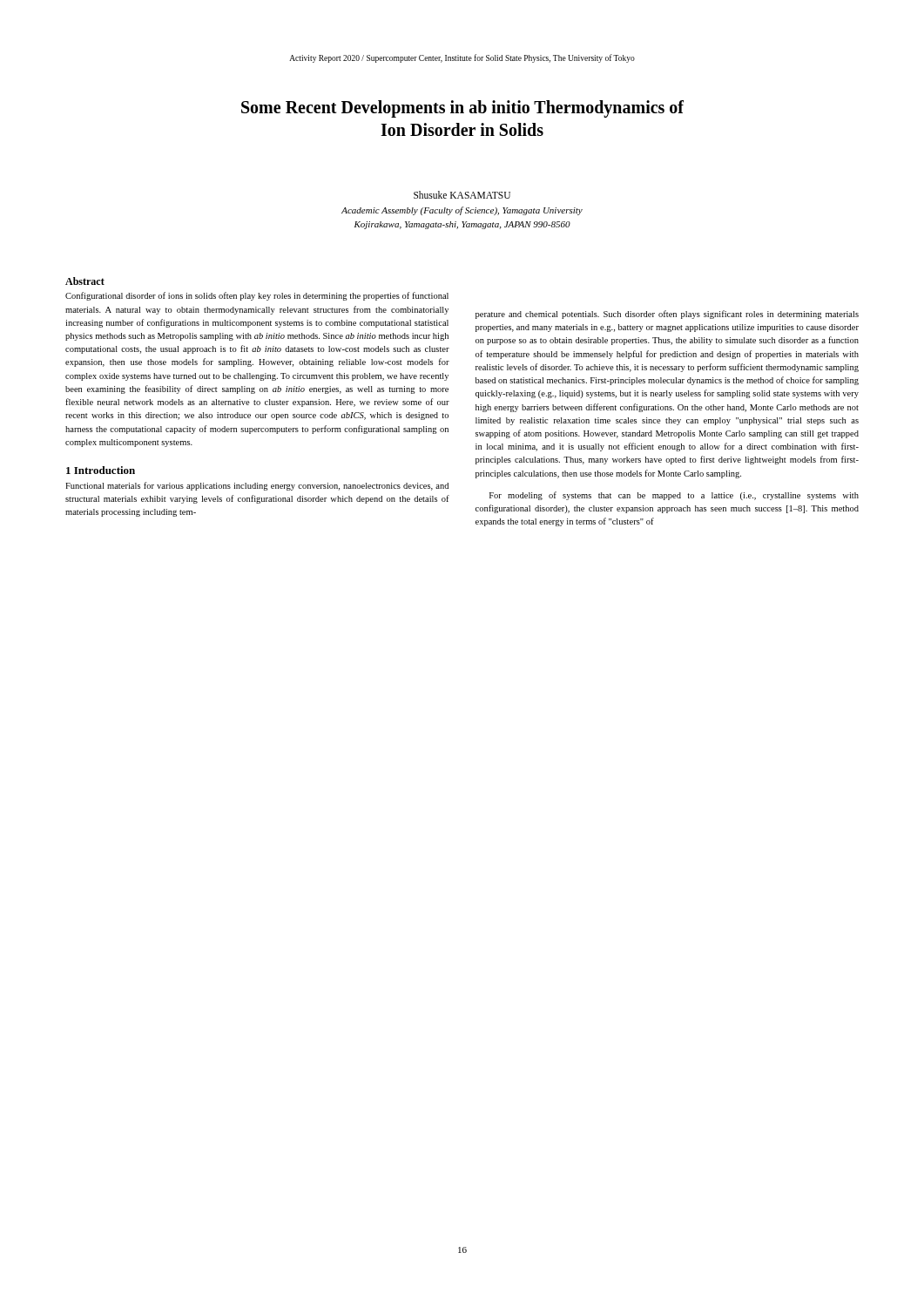924x1307 pixels.
Task: Click the passage that begins "Shusuke KASAMATSU Academic Assembly (Faculty of"
Action: coord(462,211)
